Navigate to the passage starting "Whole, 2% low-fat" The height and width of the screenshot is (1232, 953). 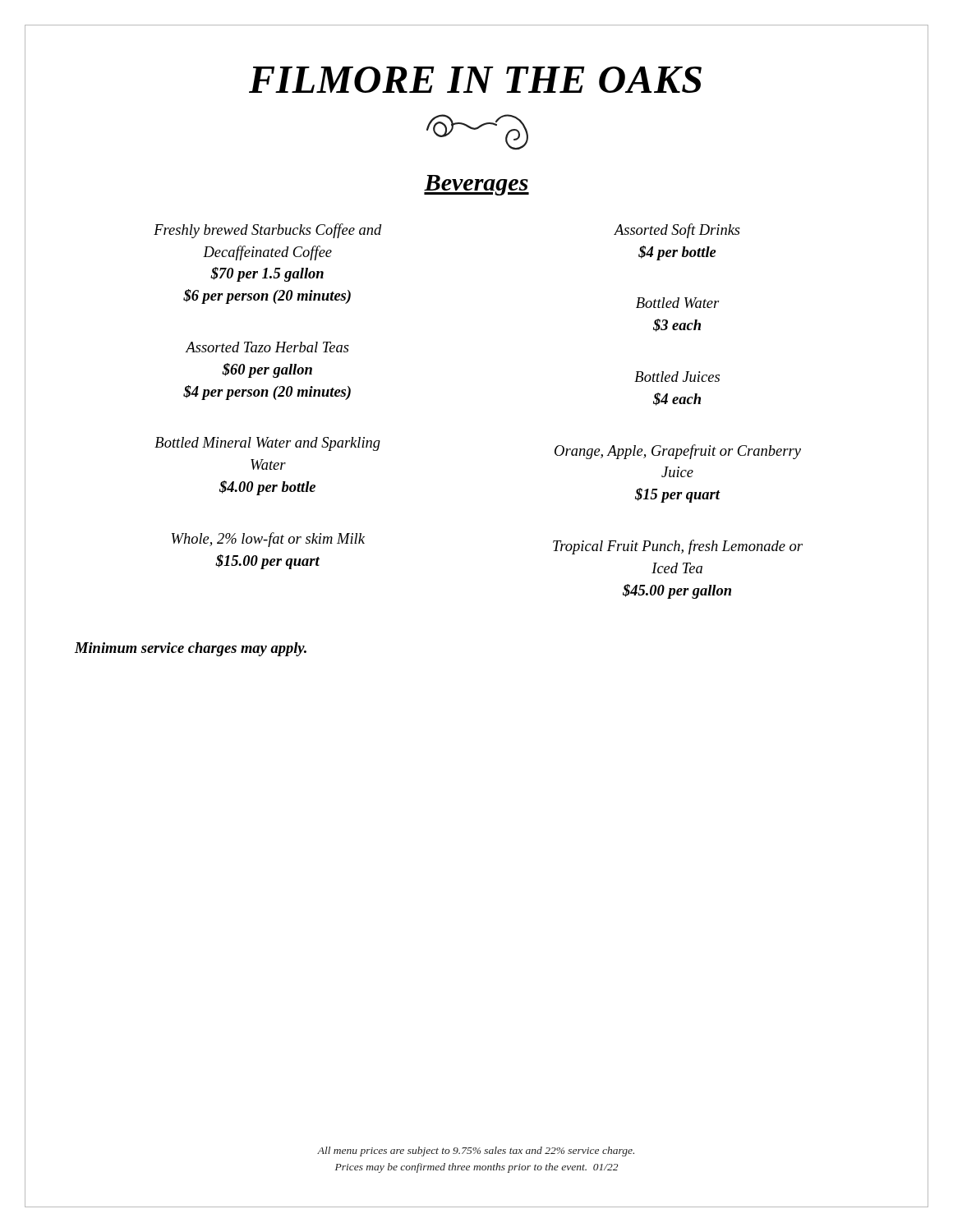point(268,550)
